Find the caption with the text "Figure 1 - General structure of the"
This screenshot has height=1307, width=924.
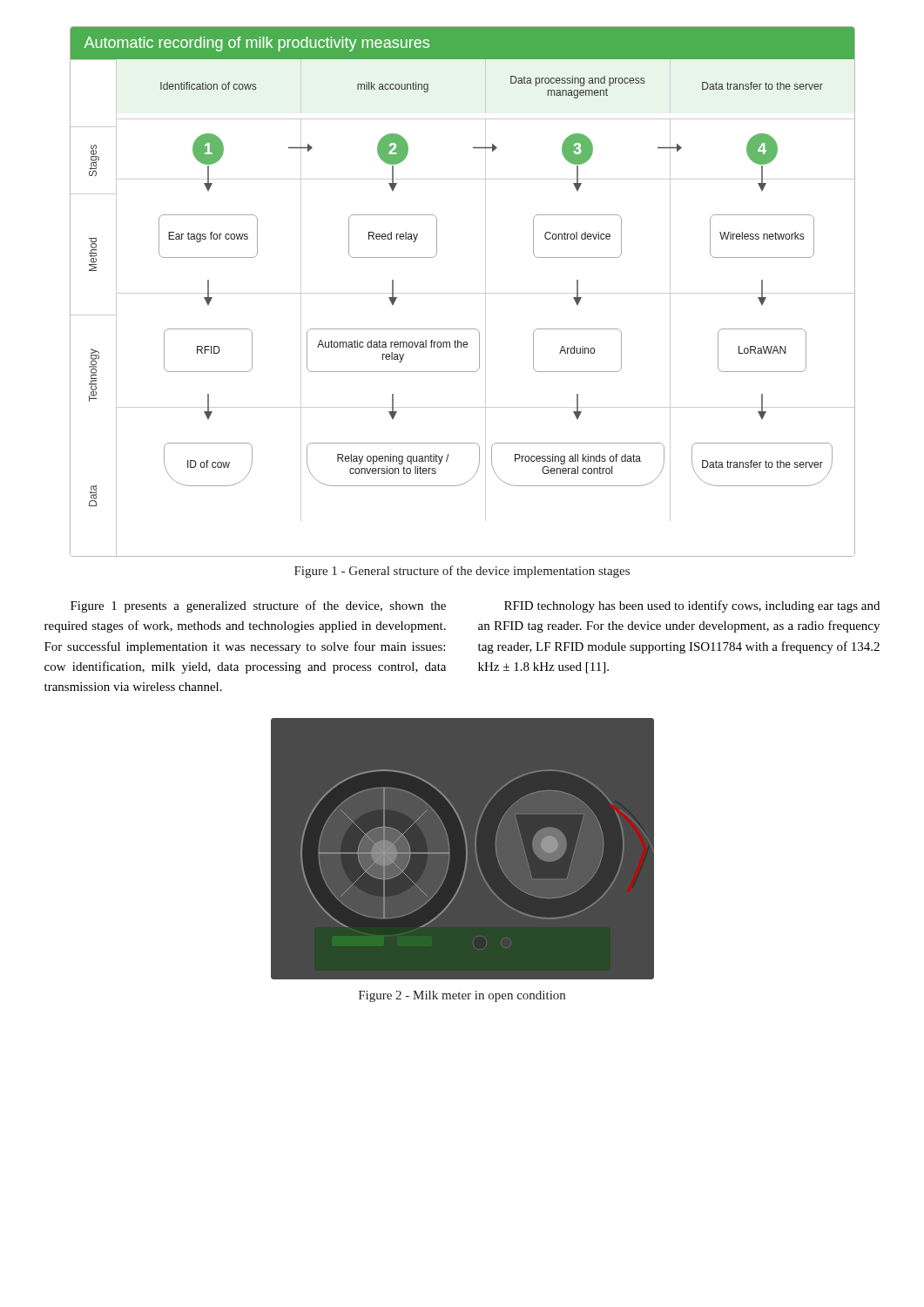(462, 571)
